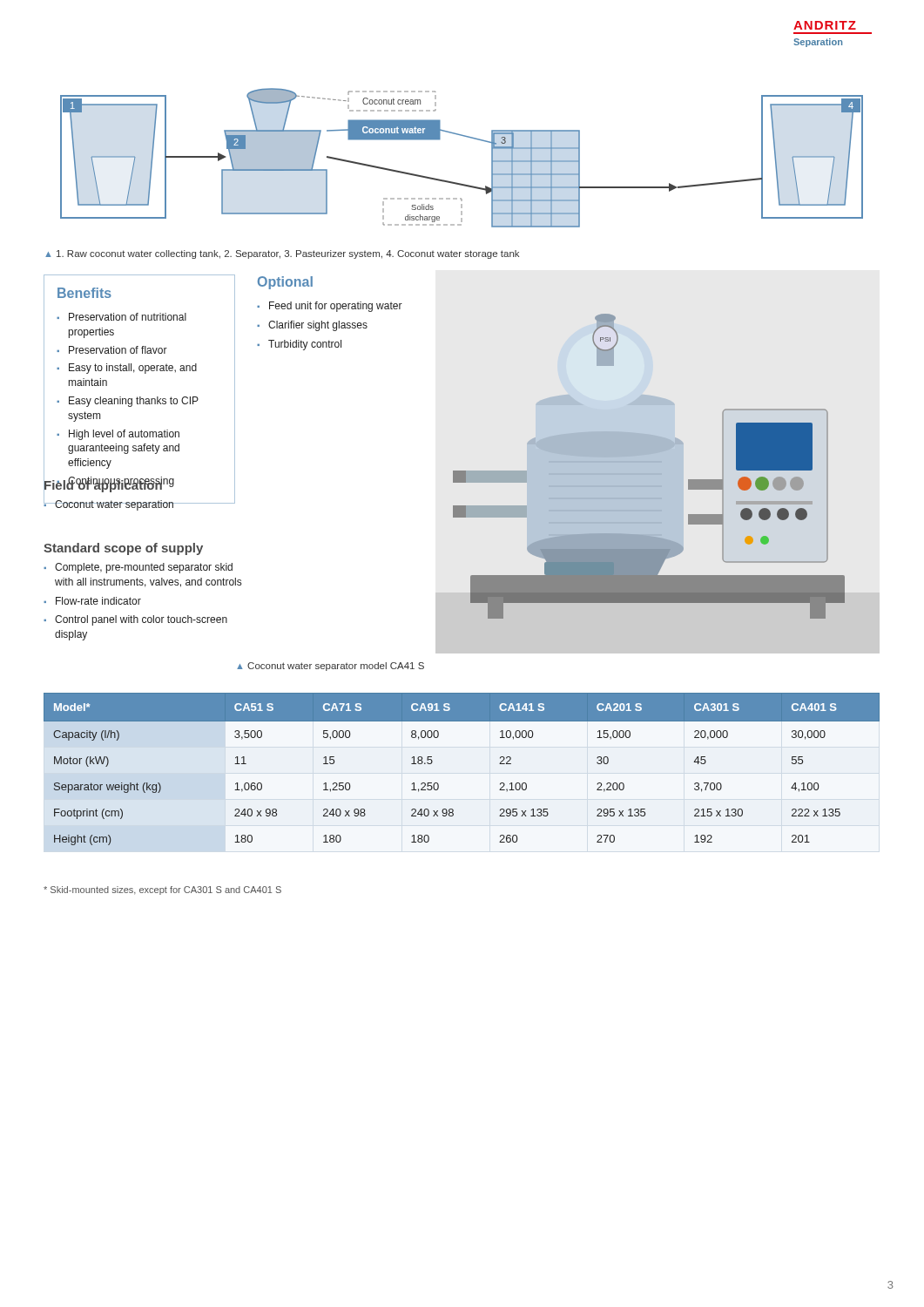Find the logo
Image resolution: width=924 pixels, height=1307 pixels.
pos(846,34)
